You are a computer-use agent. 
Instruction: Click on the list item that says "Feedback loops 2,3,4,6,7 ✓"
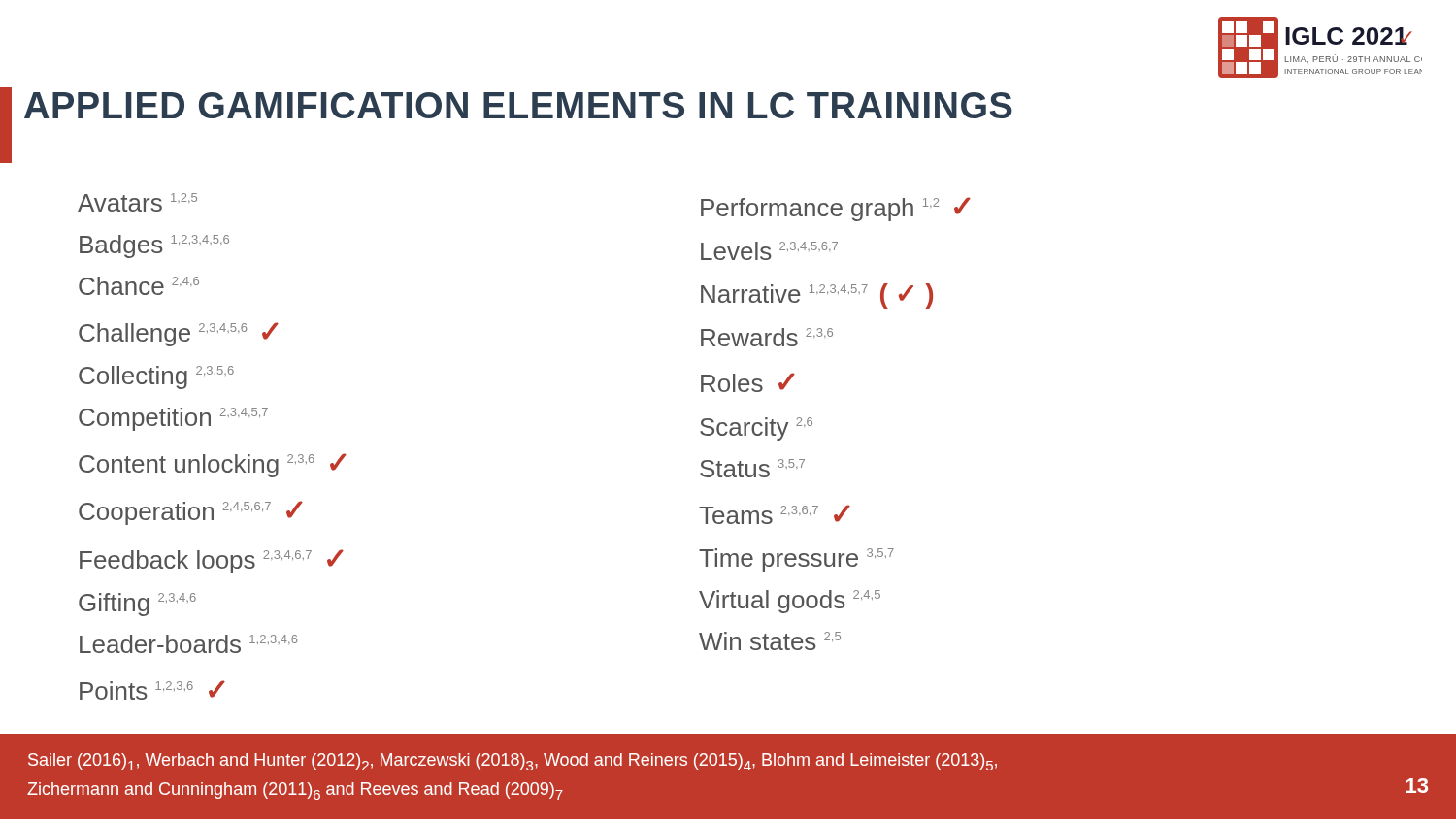pos(212,559)
